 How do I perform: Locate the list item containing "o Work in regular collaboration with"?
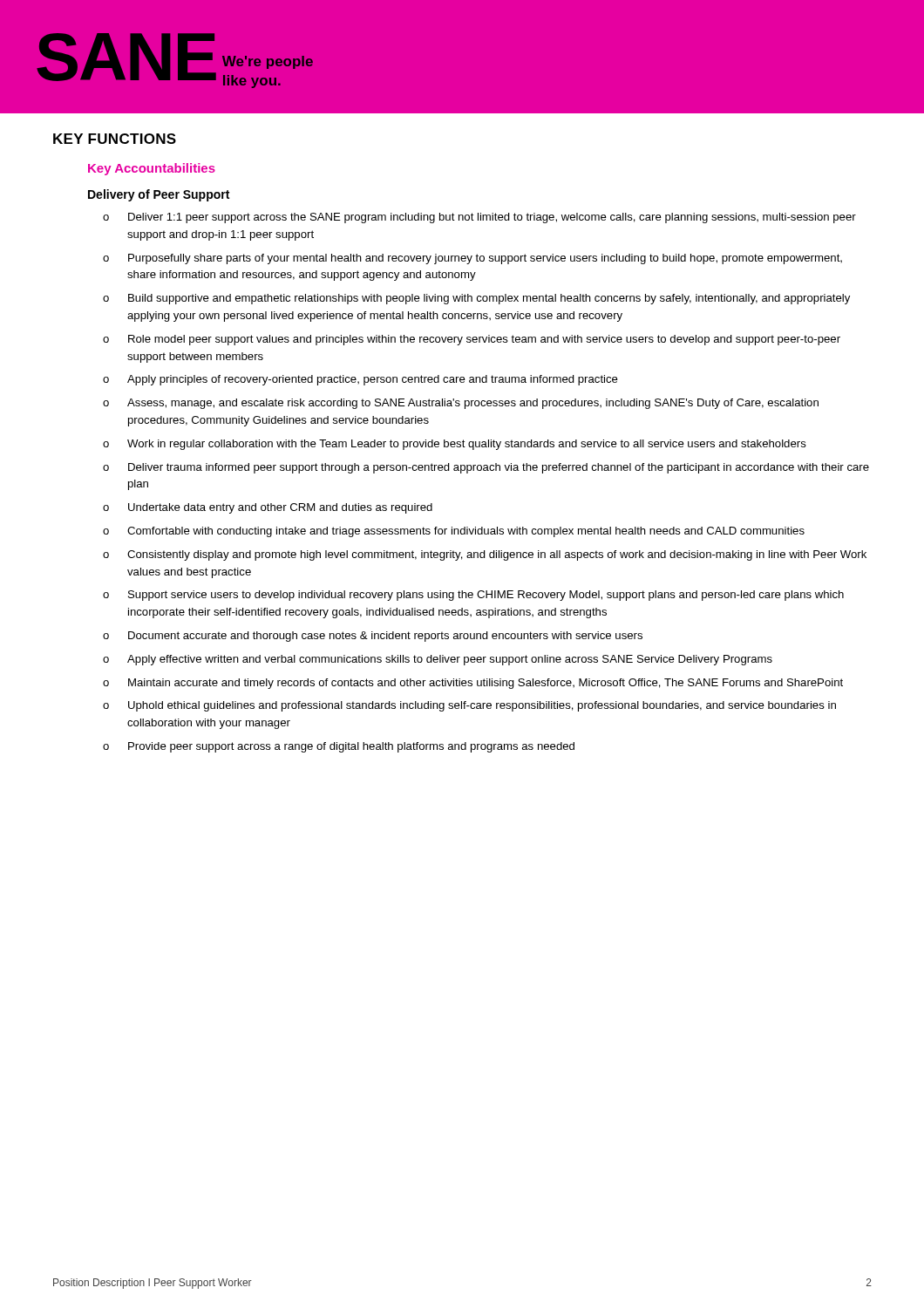(x=487, y=444)
